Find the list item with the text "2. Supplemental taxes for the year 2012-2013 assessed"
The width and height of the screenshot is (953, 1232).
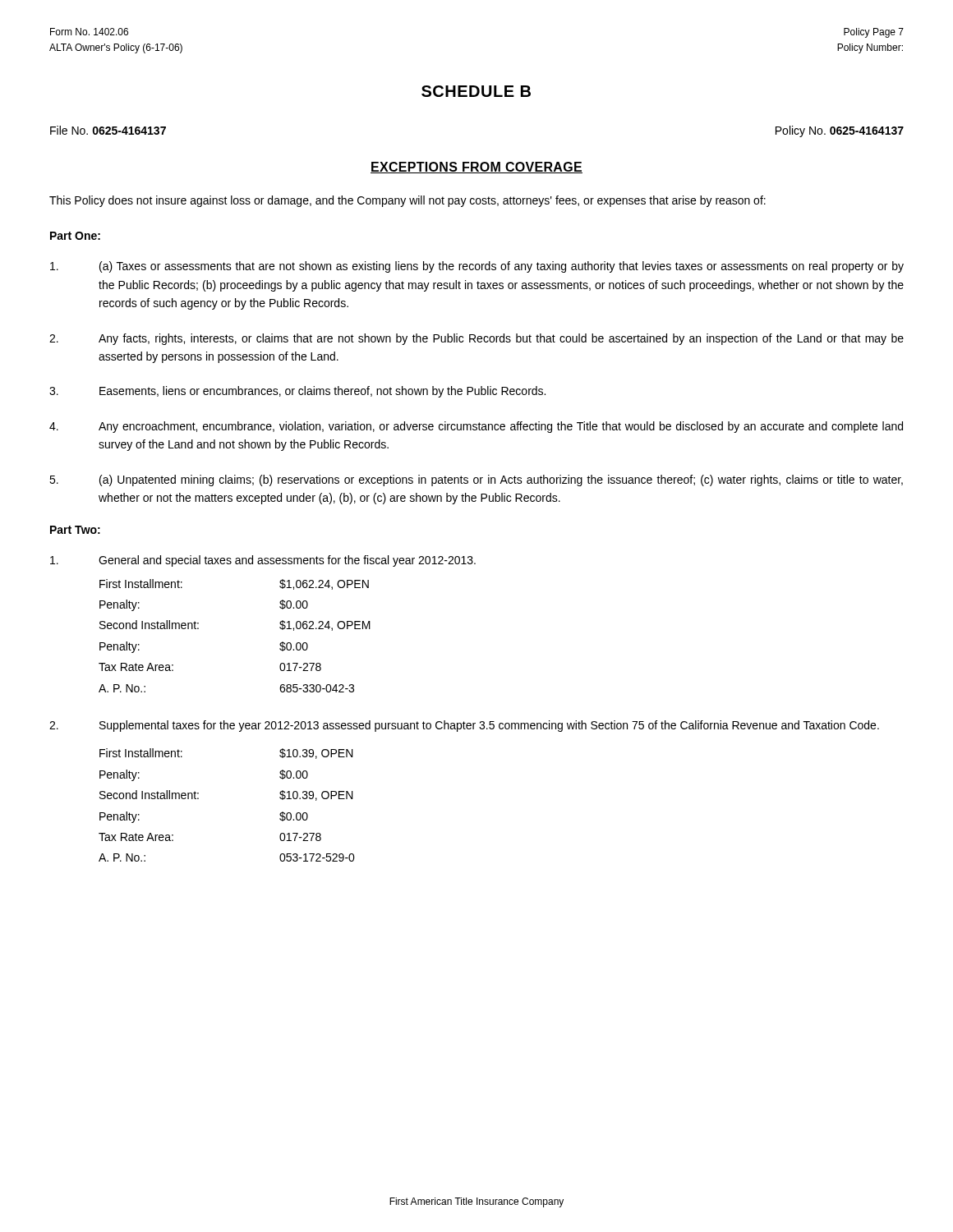coord(464,726)
